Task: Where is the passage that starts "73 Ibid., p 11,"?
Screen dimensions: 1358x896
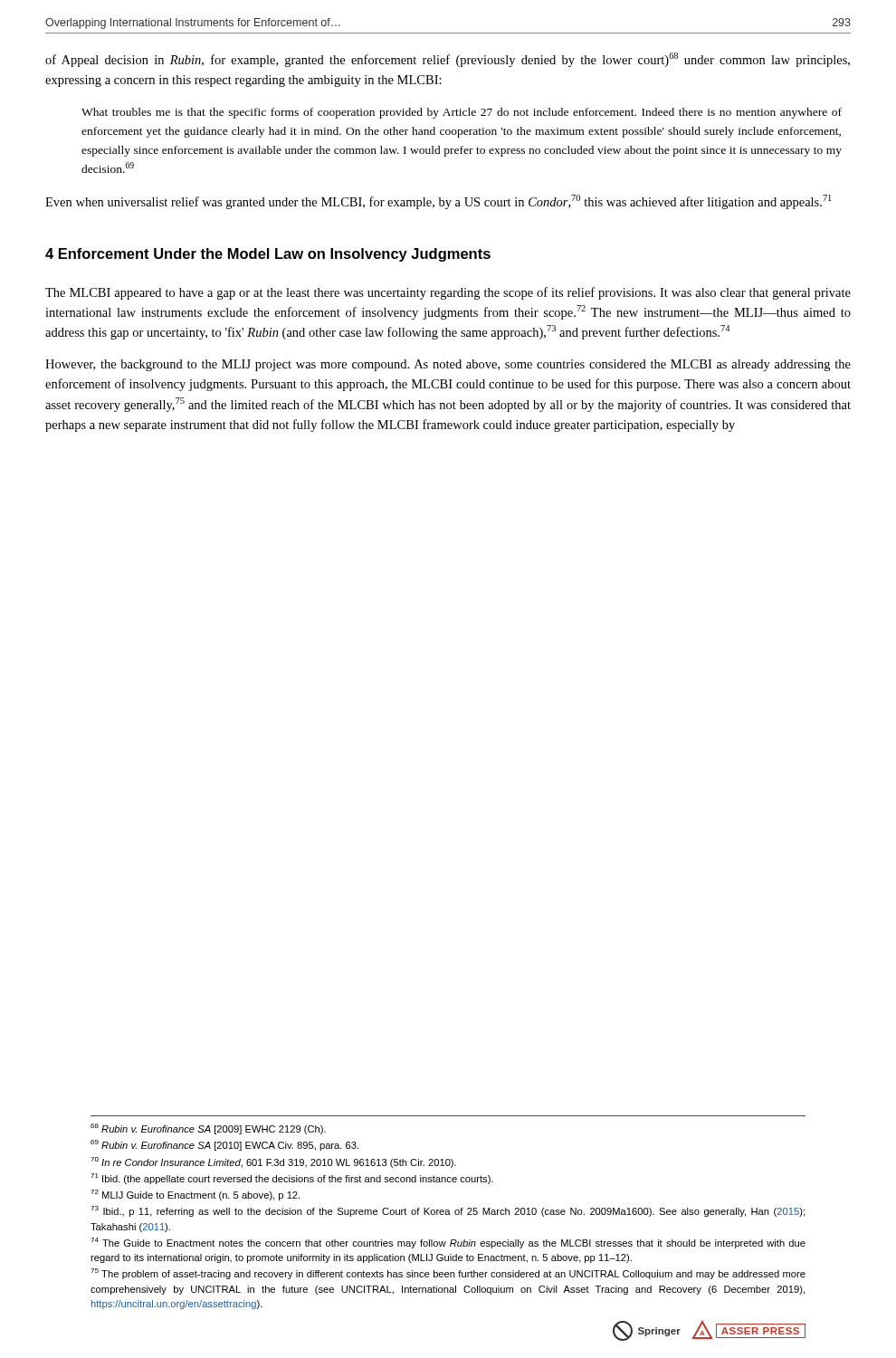Action: (448, 1218)
